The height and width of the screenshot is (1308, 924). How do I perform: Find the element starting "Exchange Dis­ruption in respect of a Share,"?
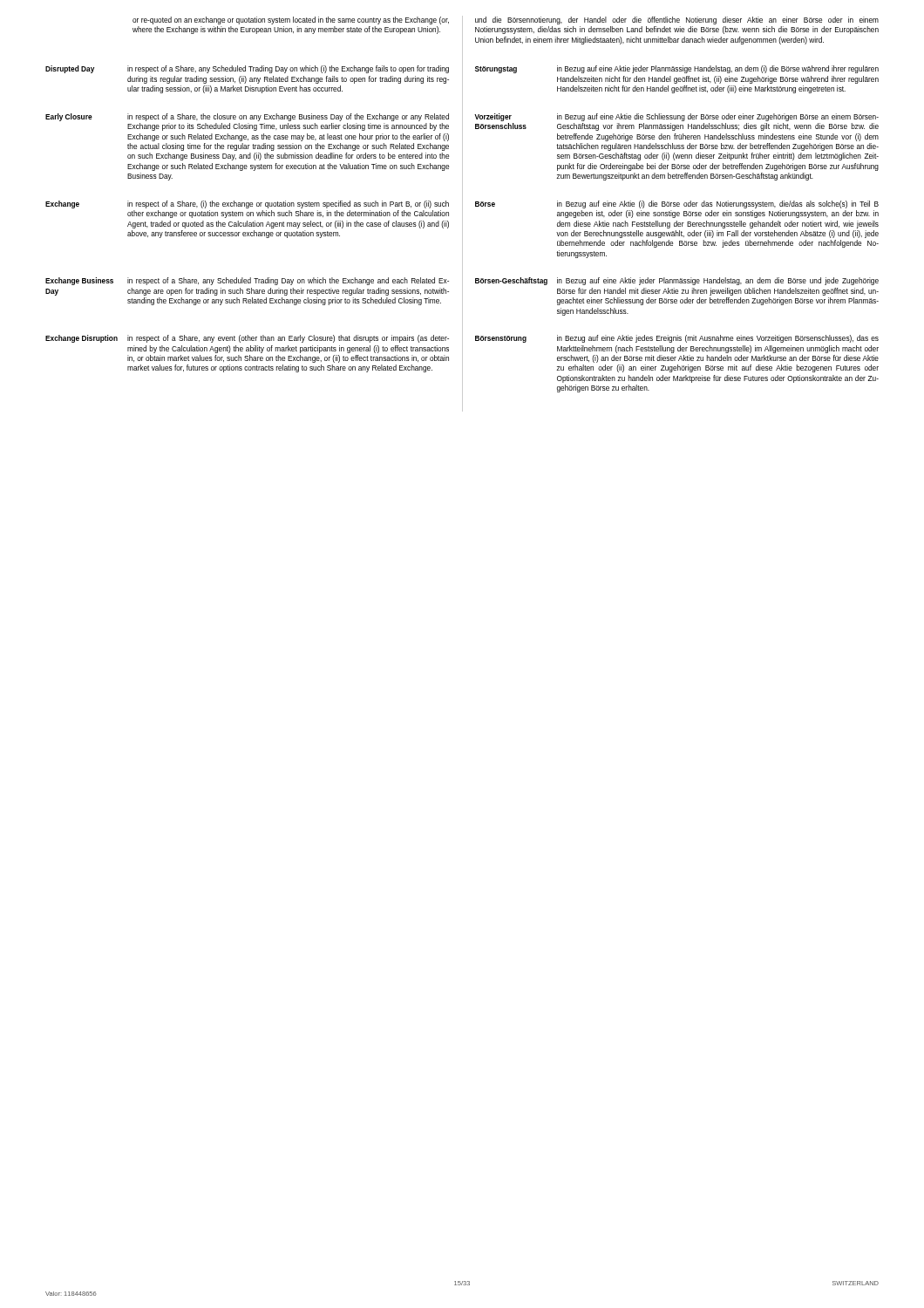pos(247,354)
